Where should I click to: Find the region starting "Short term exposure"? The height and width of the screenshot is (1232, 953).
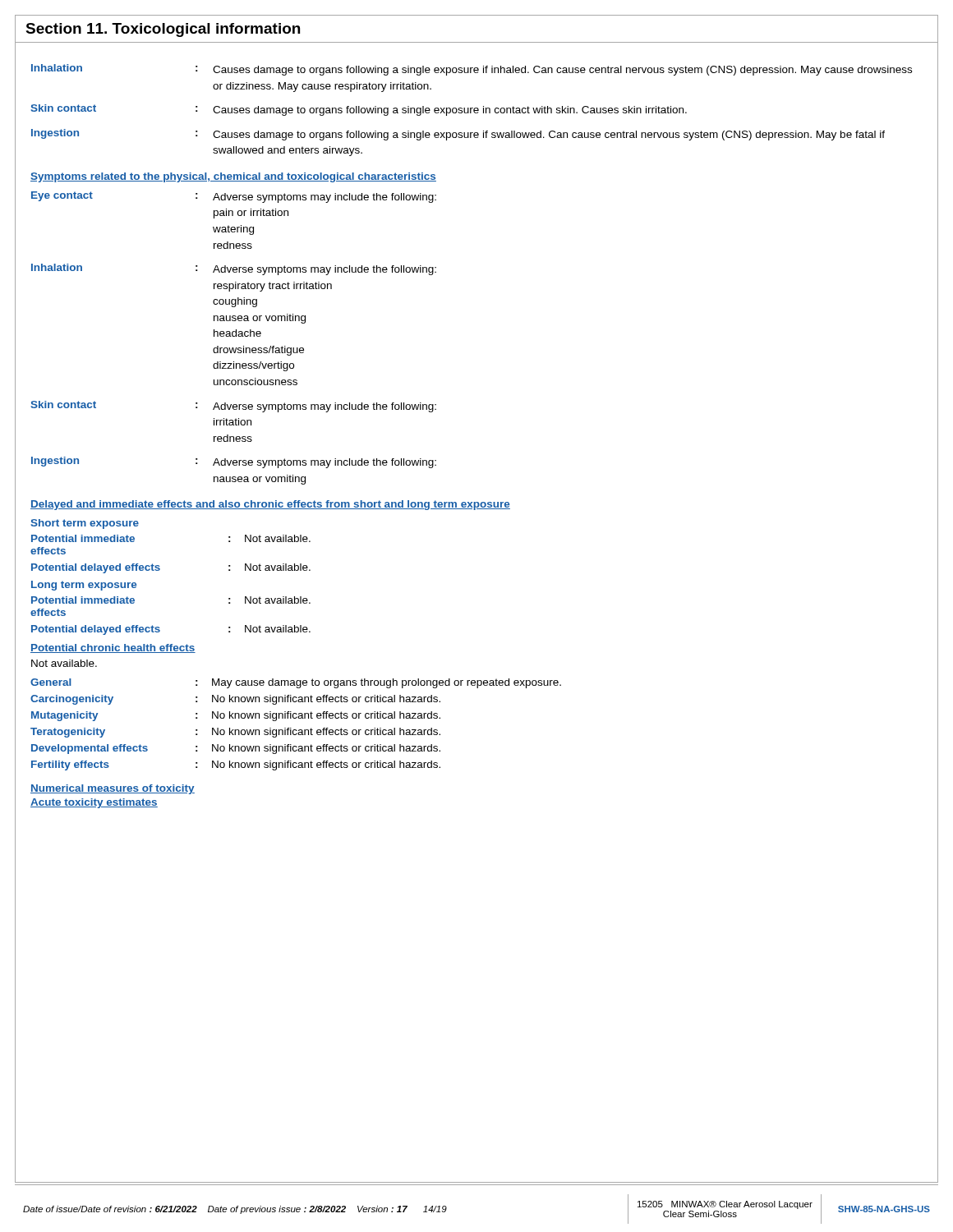(113, 523)
